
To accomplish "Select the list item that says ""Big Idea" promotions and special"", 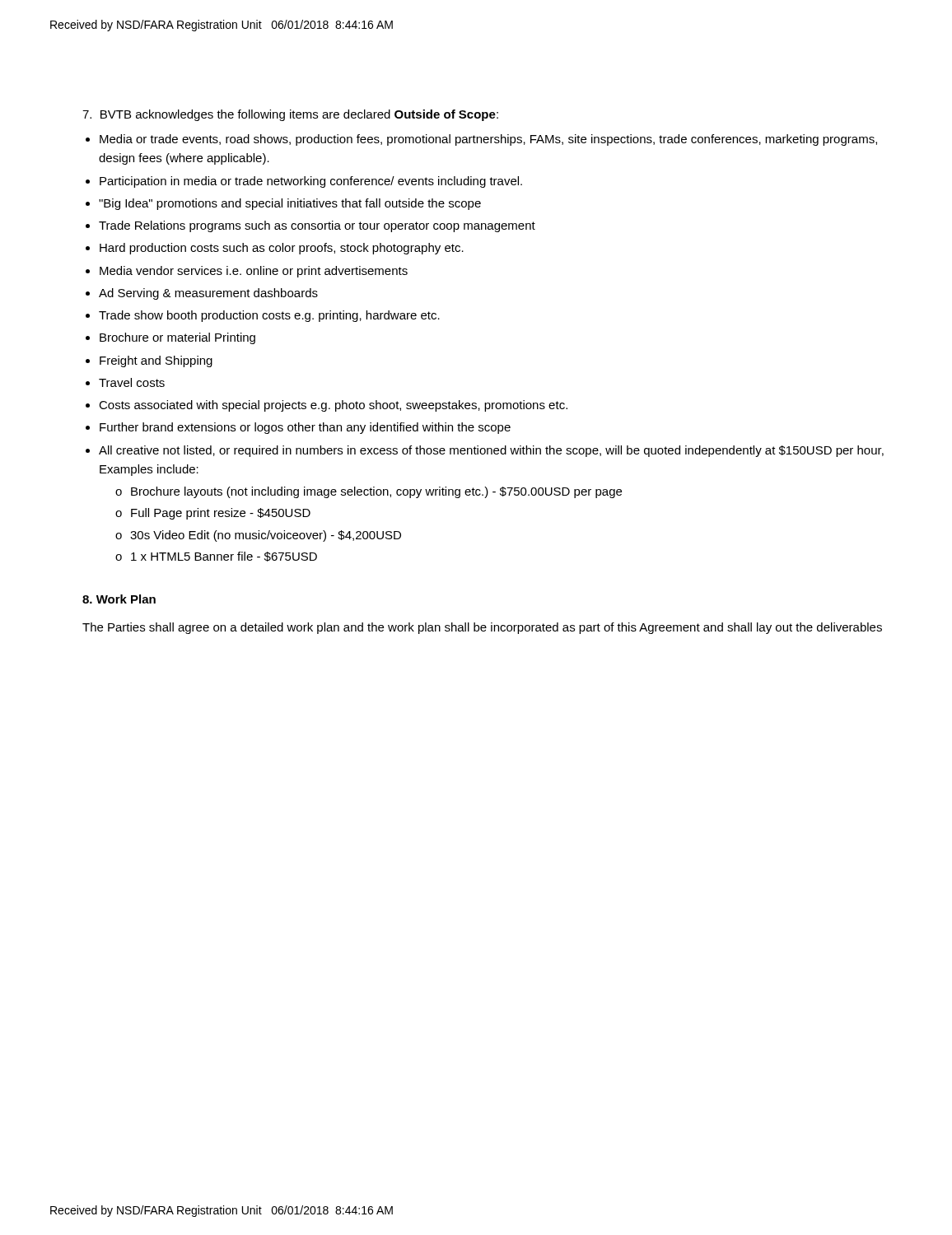I will click(x=290, y=203).
